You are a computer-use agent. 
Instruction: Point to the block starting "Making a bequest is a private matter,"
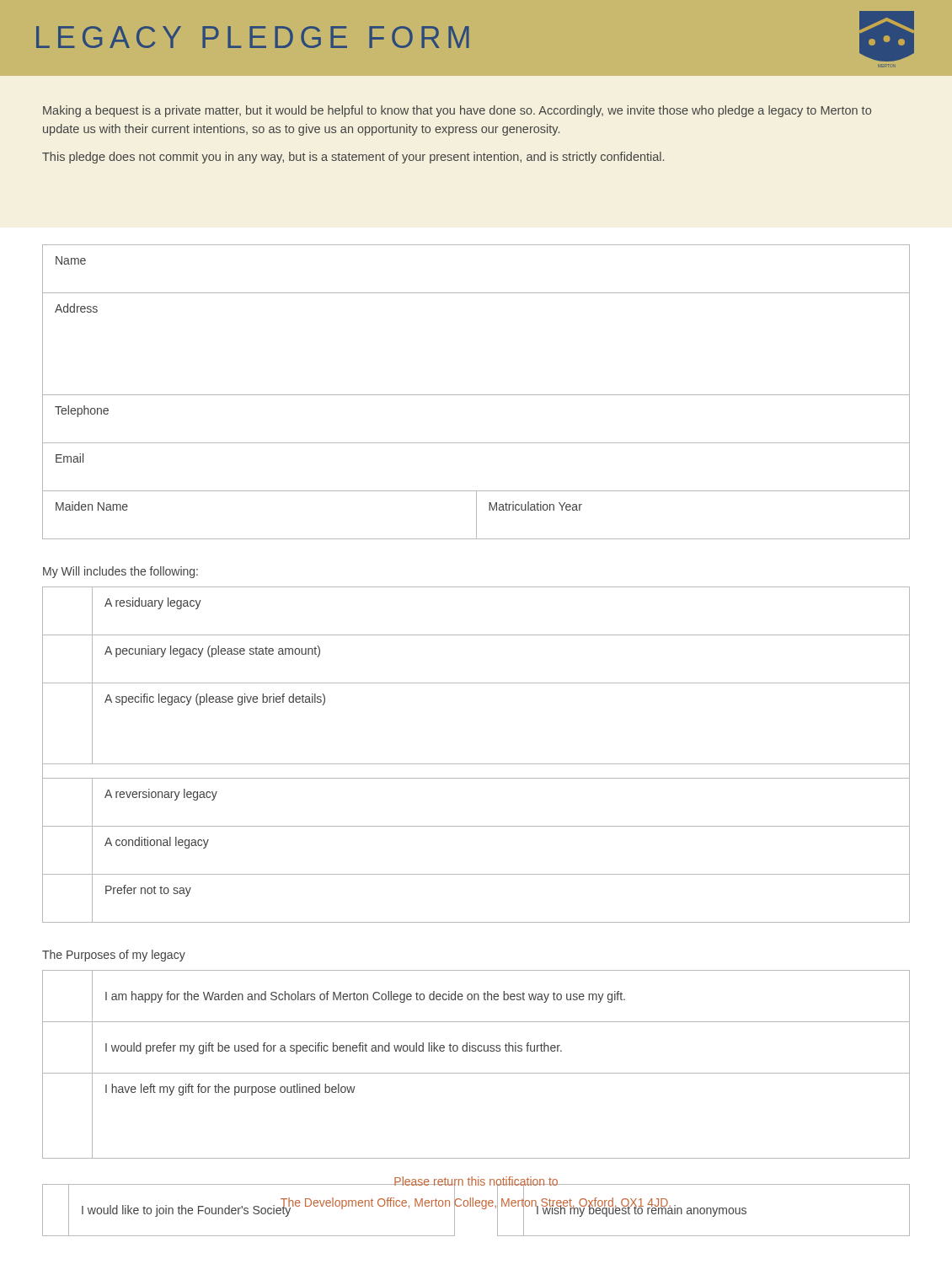(x=476, y=134)
